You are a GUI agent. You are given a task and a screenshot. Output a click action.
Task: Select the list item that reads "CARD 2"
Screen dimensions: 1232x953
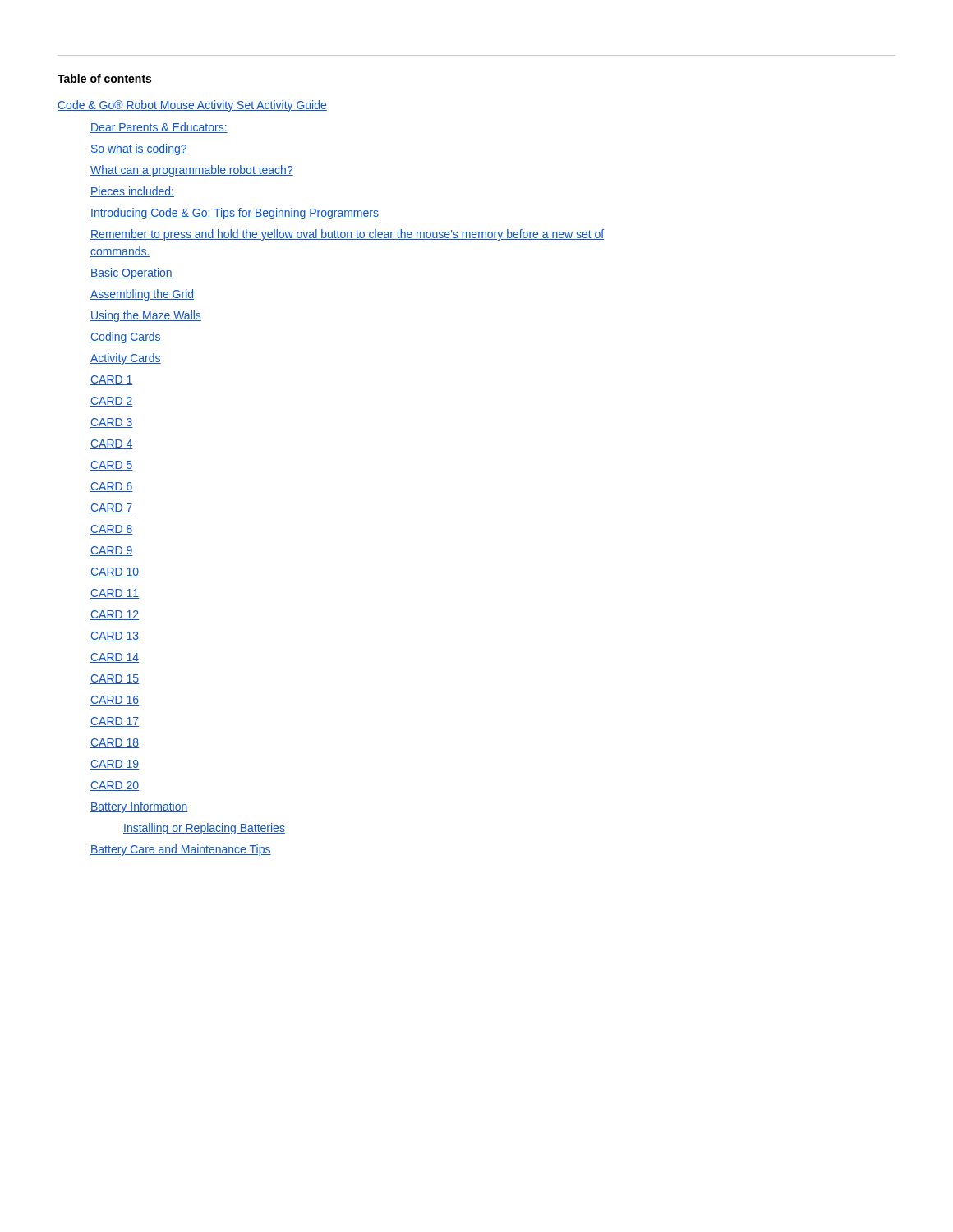(111, 401)
